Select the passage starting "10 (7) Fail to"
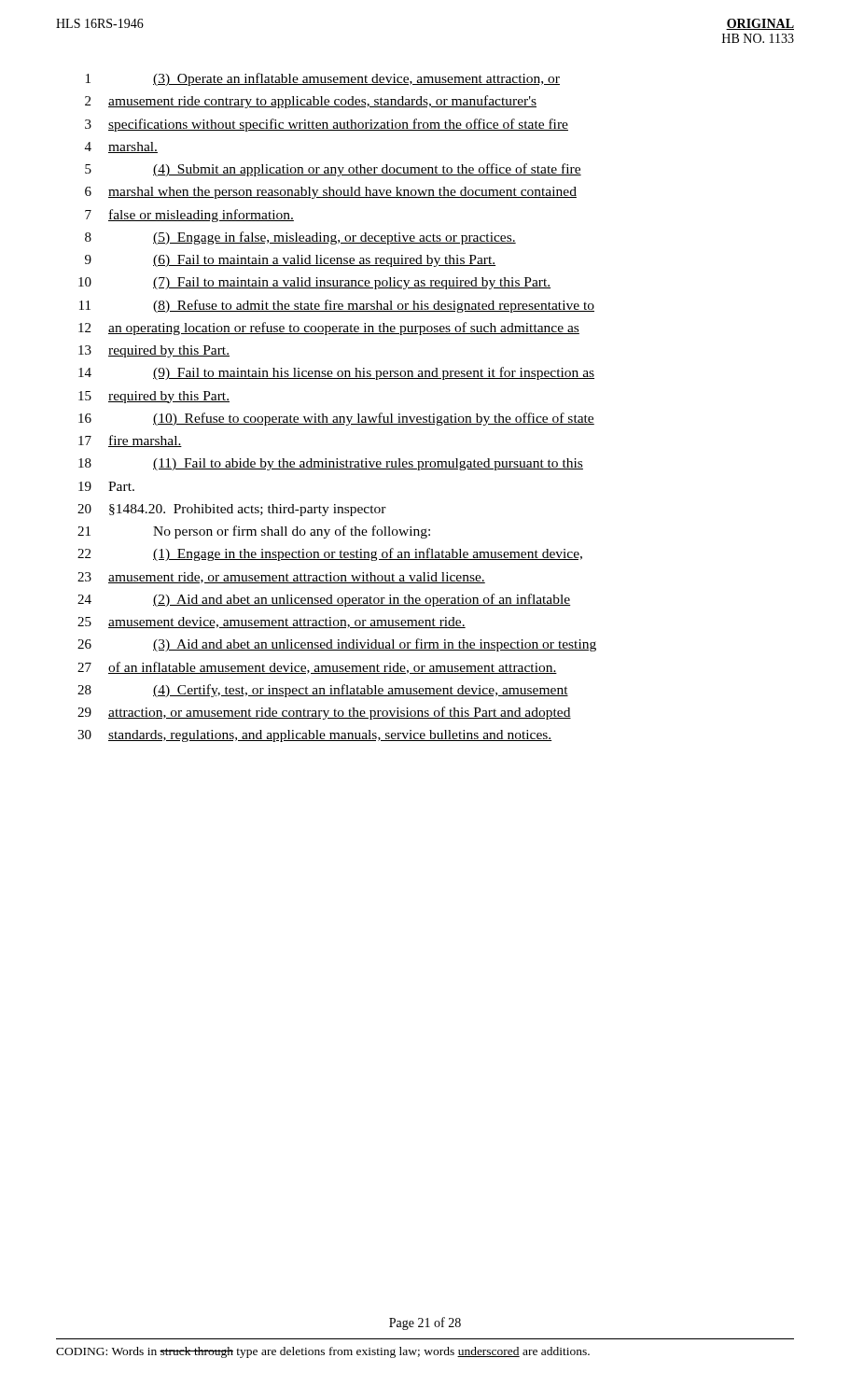Viewport: 850px width, 1400px height. coord(425,282)
